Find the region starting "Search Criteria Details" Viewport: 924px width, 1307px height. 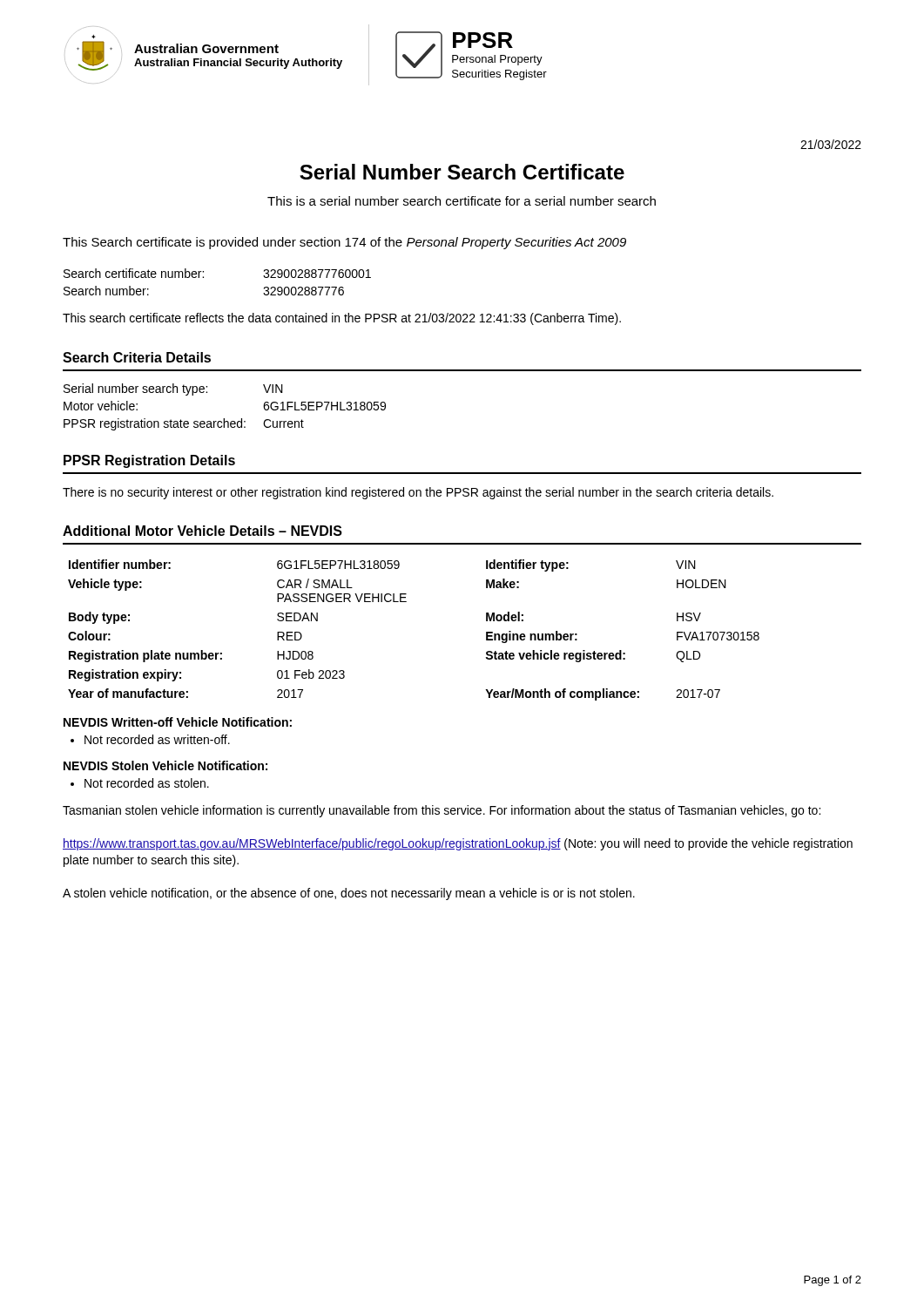pyautogui.click(x=137, y=357)
